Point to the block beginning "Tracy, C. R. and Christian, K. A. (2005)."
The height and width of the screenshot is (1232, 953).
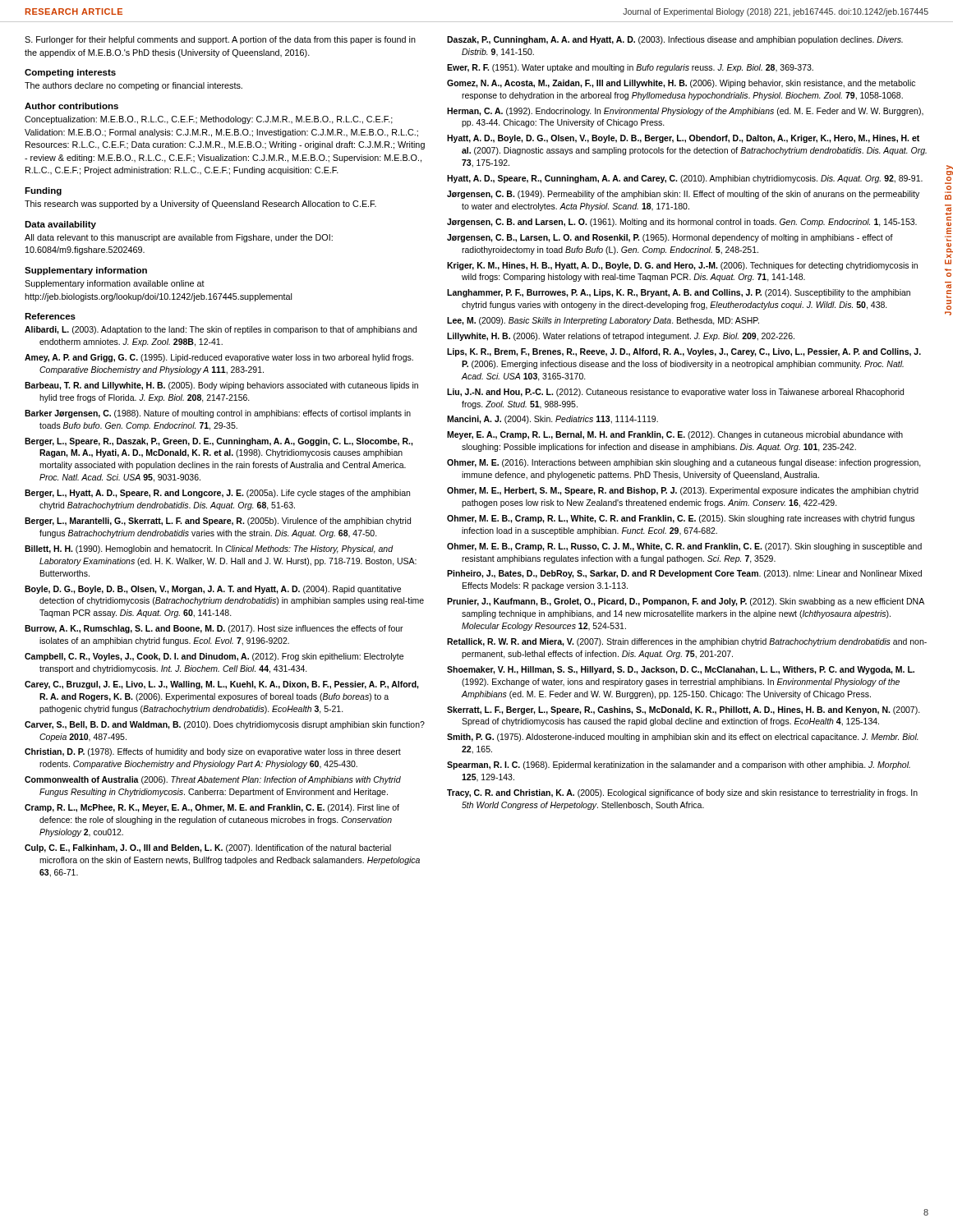click(682, 799)
